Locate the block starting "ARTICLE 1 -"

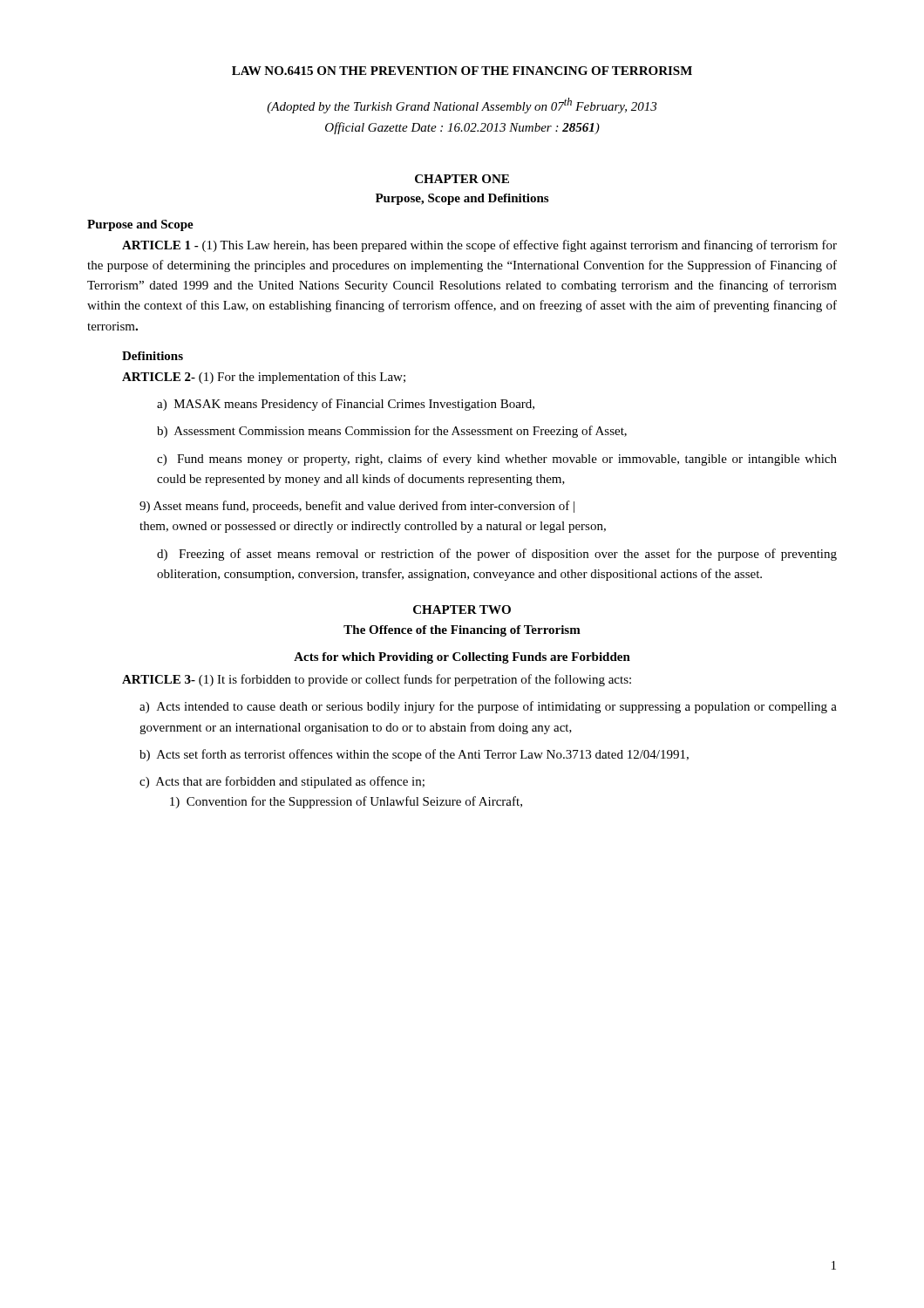tap(462, 285)
